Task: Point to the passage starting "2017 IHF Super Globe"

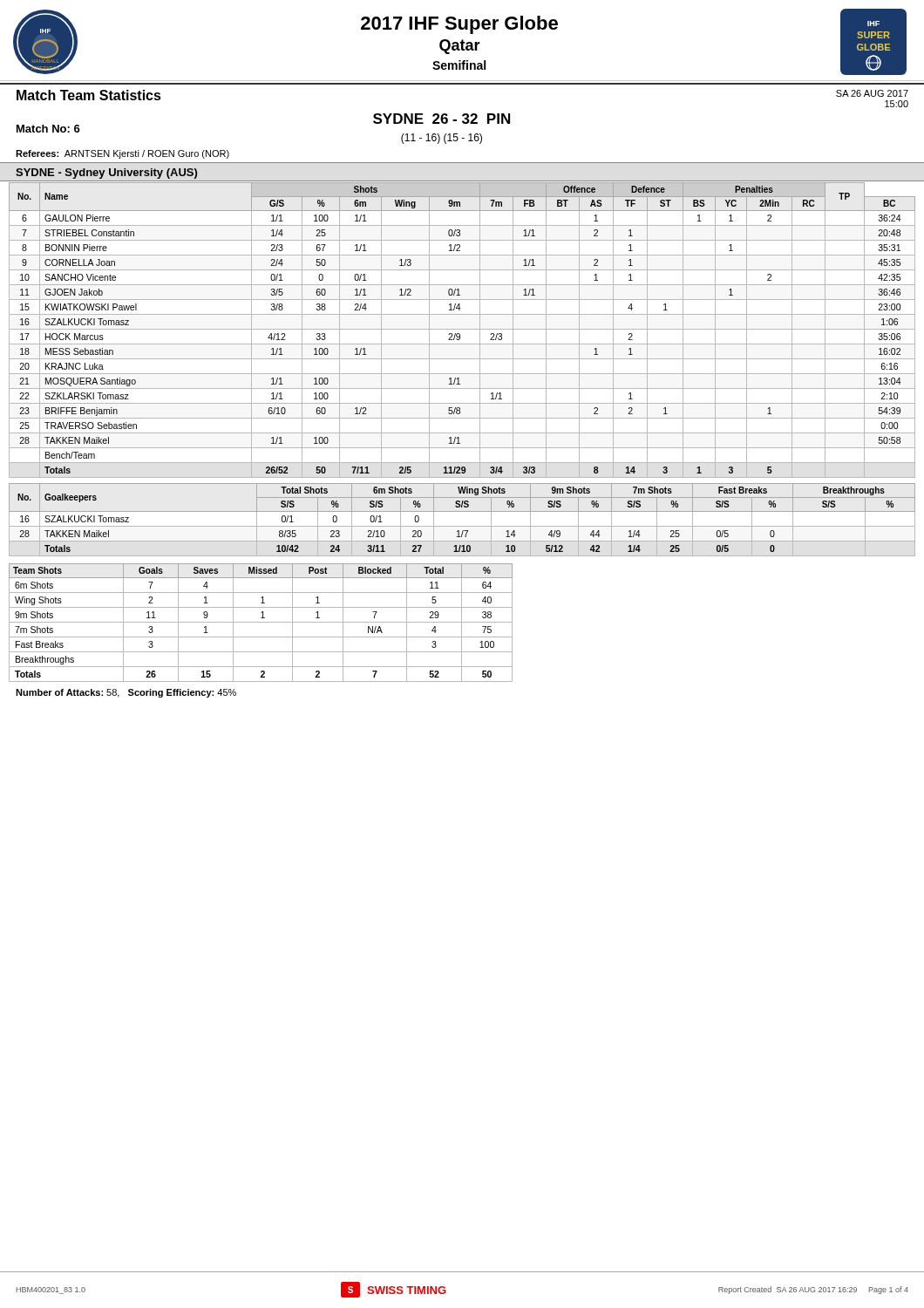Action: point(459,42)
